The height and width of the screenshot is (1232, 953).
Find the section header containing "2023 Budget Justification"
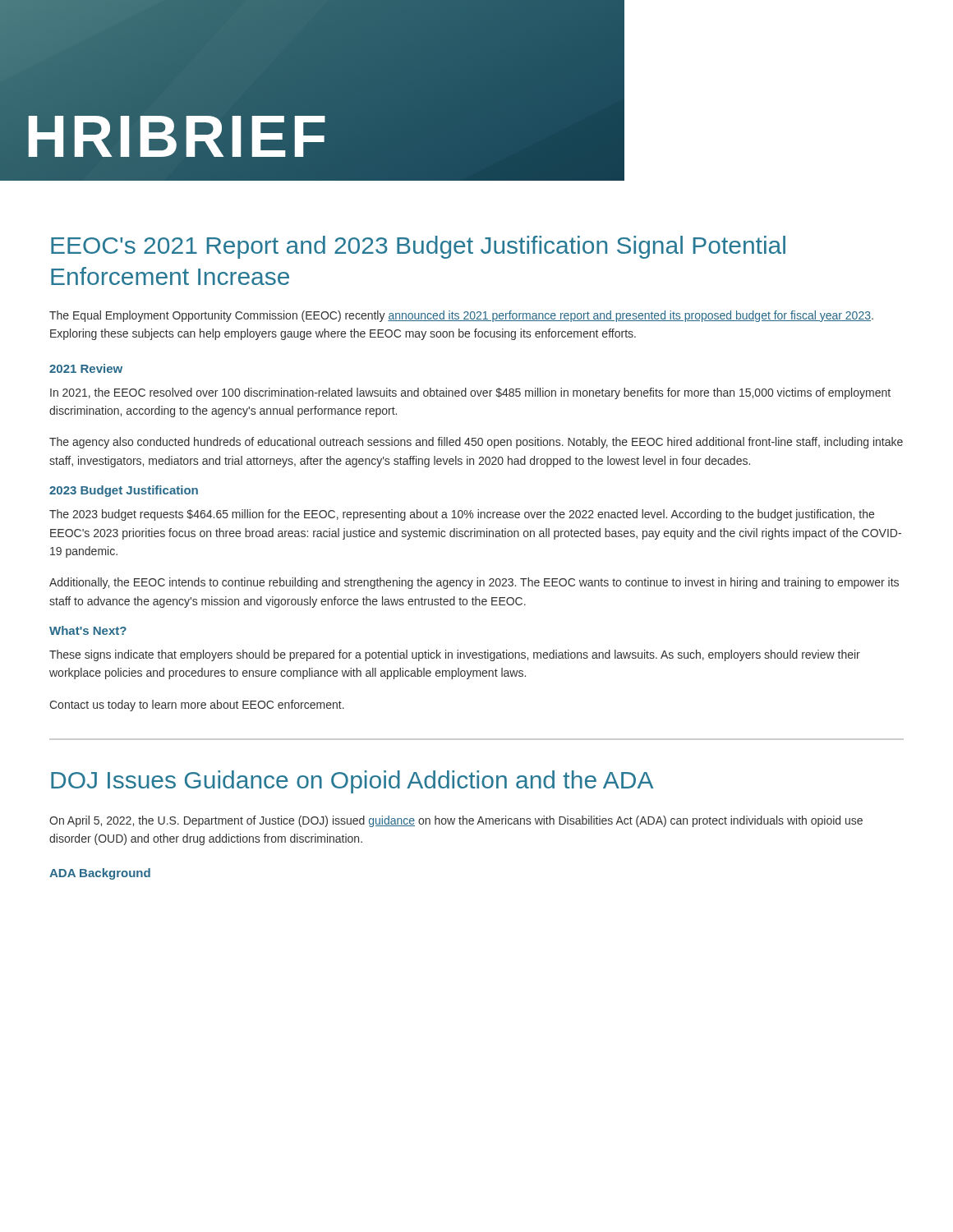[124, 490]
